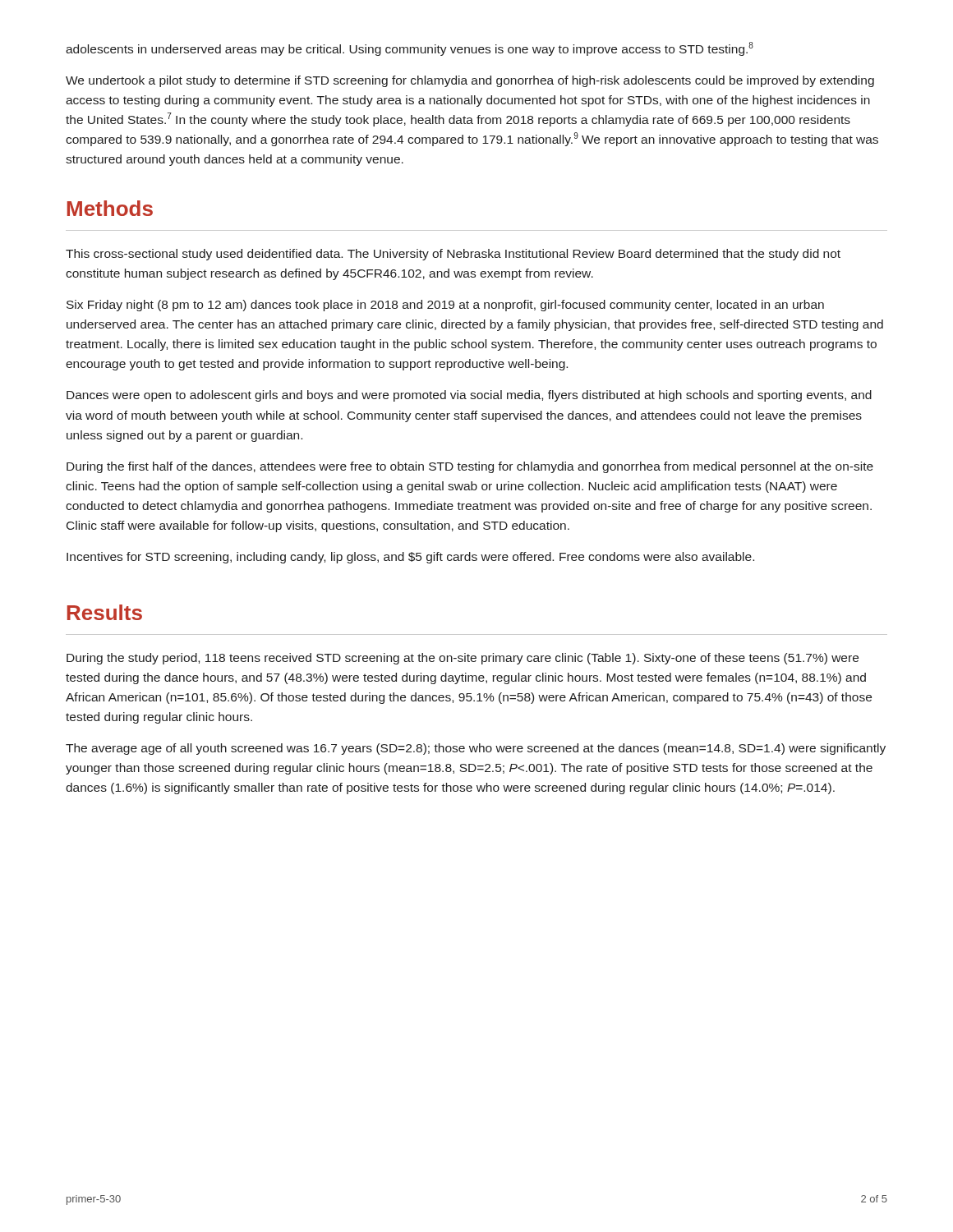Image resolution: width=953 pixels, height=1232 pixels.
Task: Locate the text block with the text "Incentives for STD screening, including candy, lip"
Action: [411, 556]
